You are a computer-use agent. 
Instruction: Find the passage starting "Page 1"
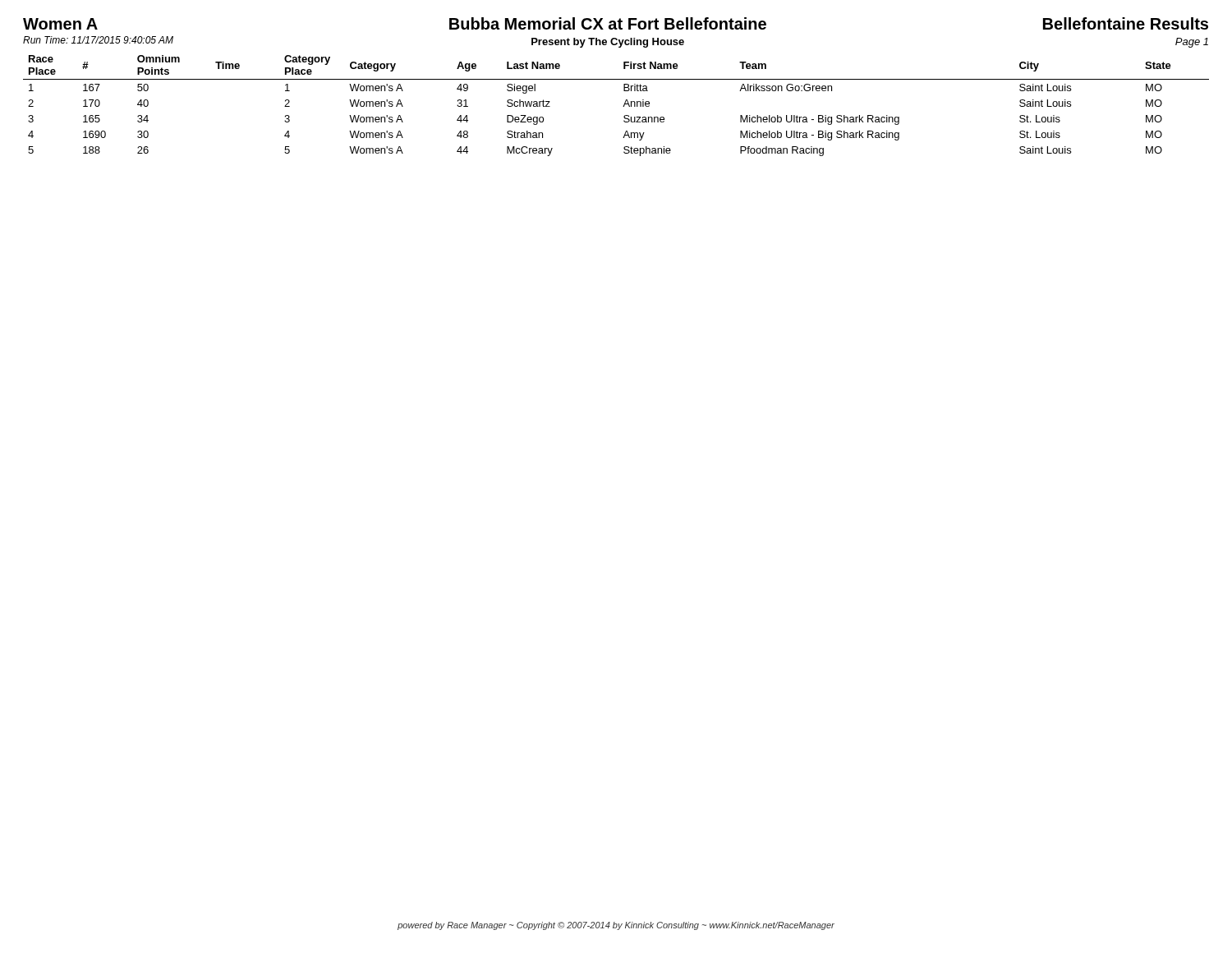[1192, 42]
